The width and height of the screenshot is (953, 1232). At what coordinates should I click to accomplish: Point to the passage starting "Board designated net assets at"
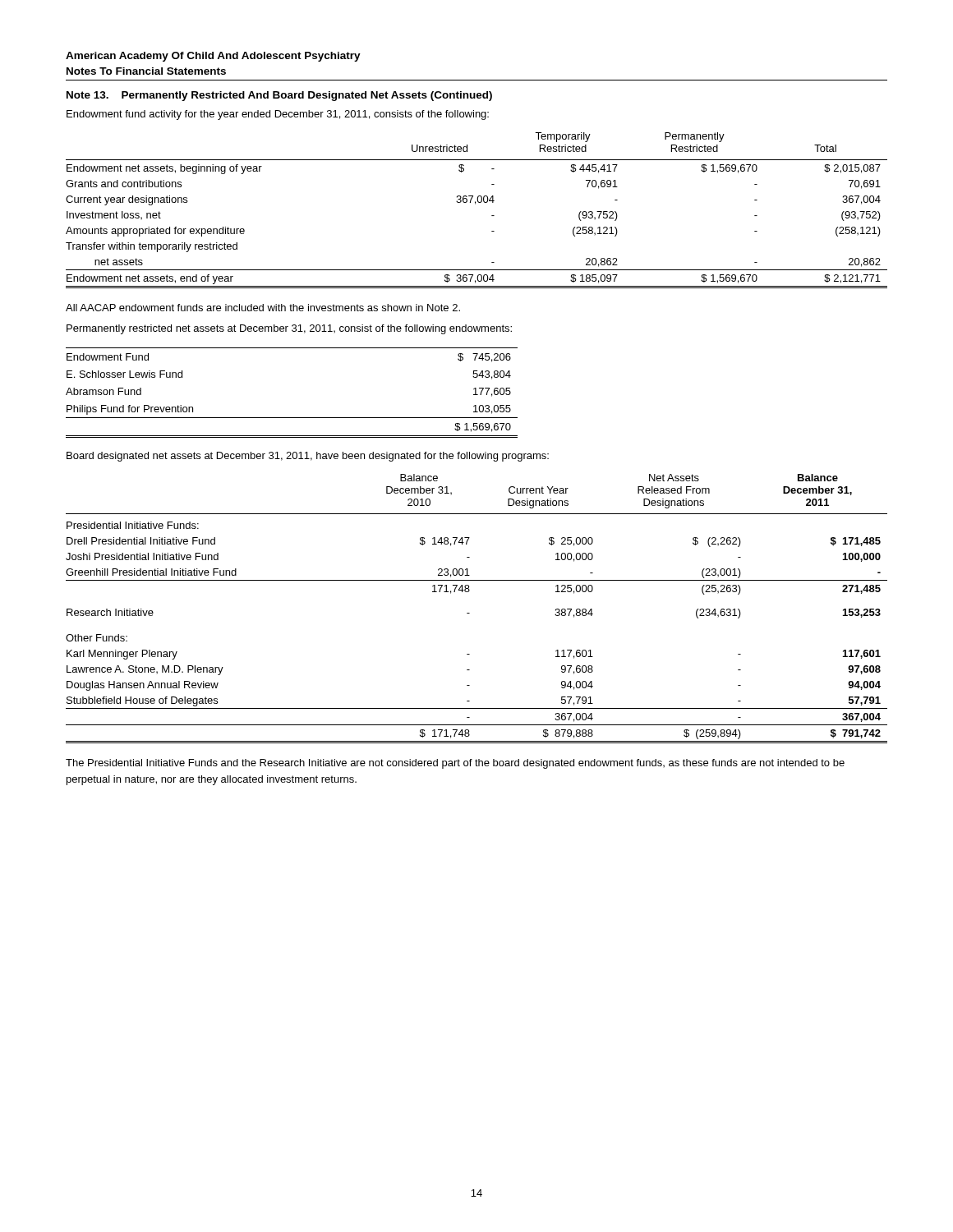click(308, 455)
